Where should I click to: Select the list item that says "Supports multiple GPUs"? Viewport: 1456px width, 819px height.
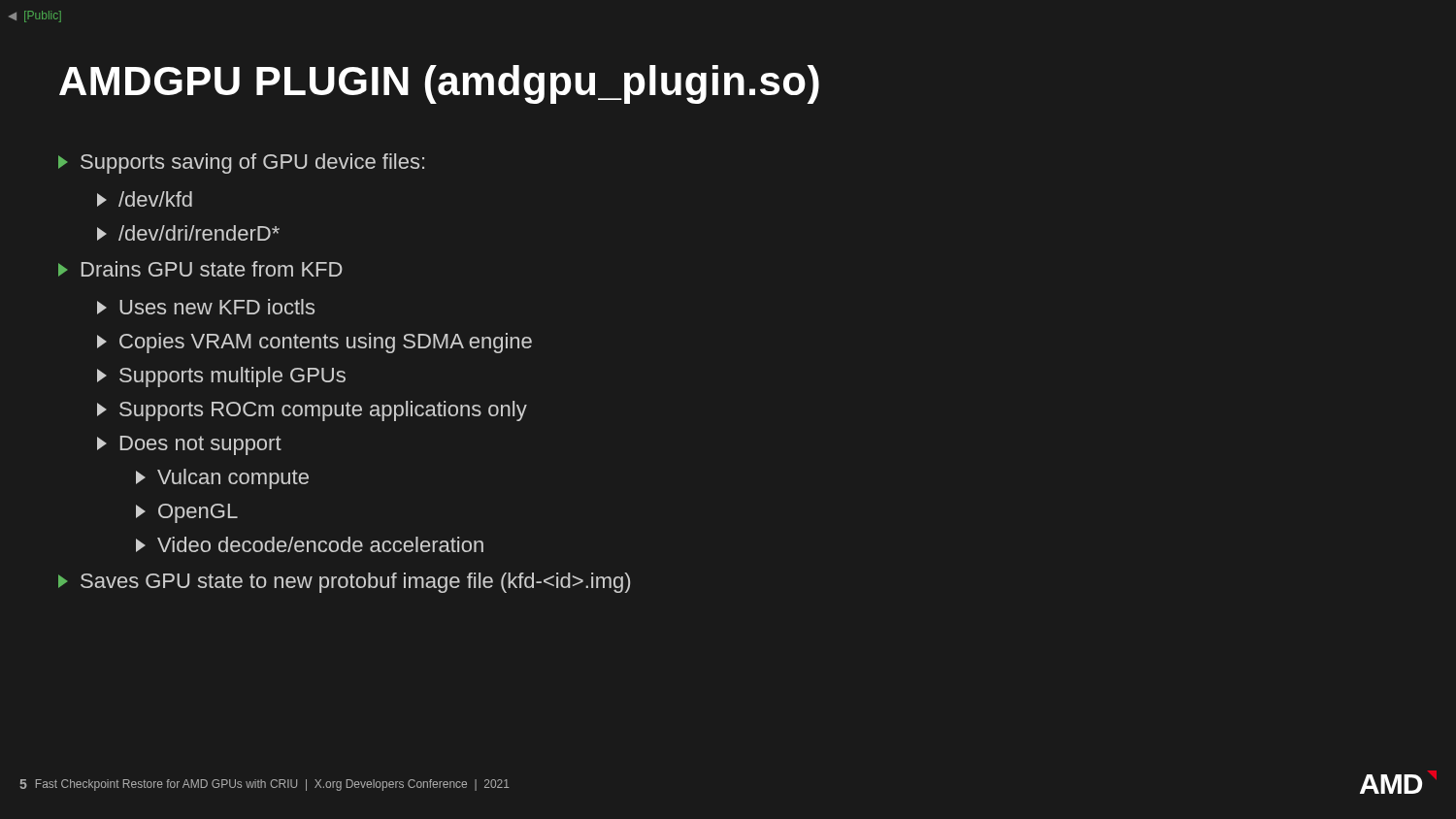(x=222, y=375)
